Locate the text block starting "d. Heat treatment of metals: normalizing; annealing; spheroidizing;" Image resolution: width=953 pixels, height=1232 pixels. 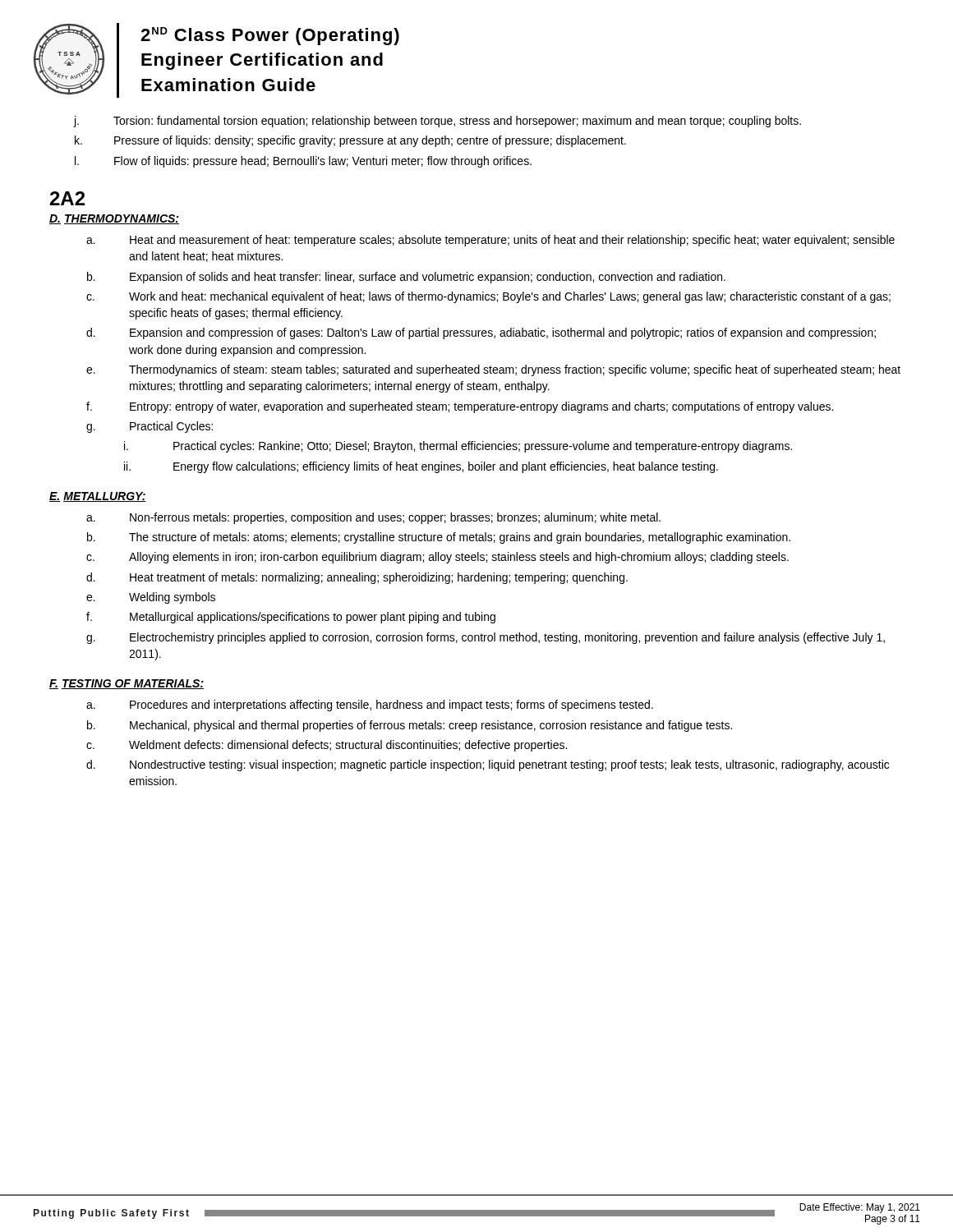click(476, 577)
